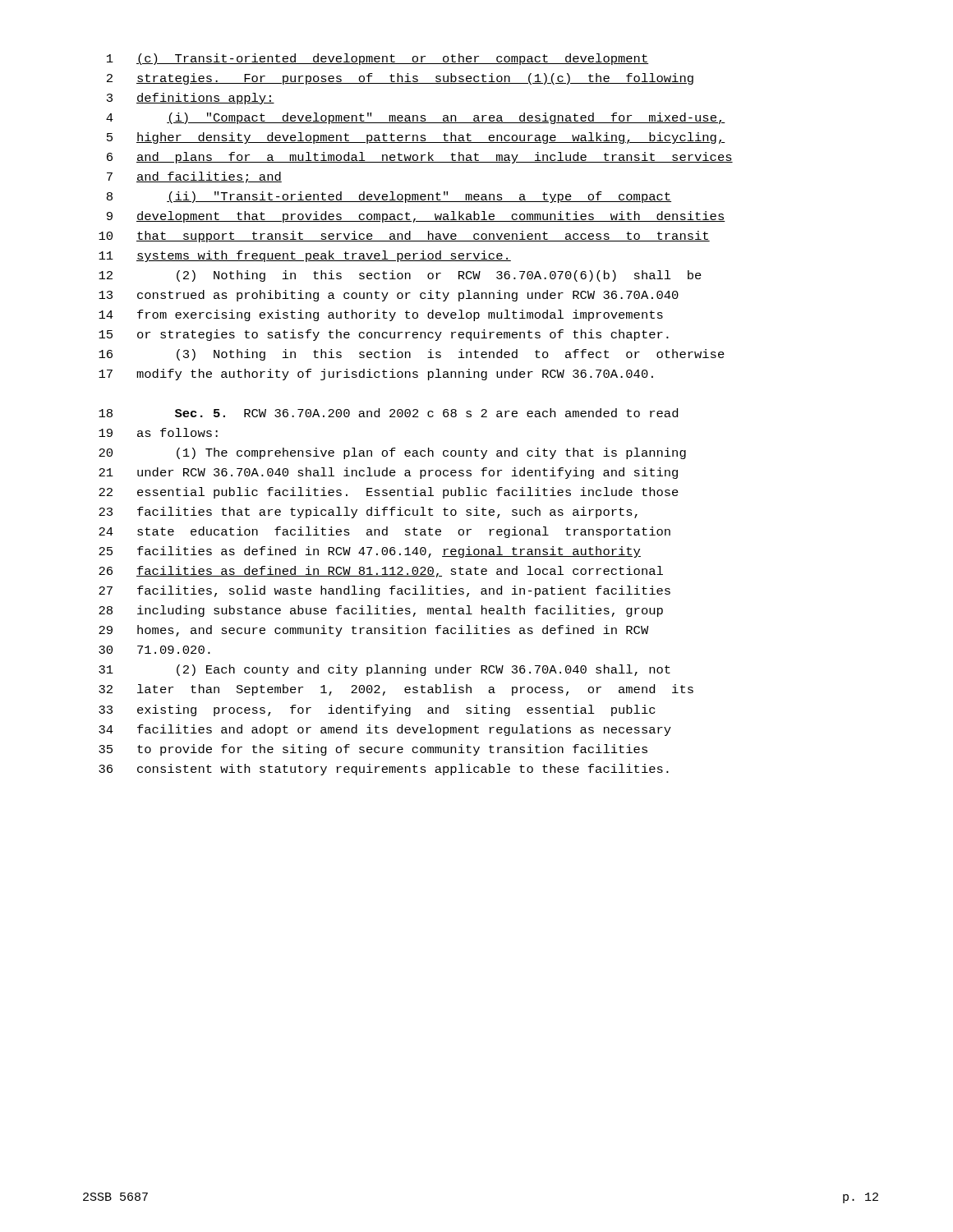The image size is (953, 1232).
Task: Click on the passage starting "32 later than September 1,"
Action: pos(481,690)
